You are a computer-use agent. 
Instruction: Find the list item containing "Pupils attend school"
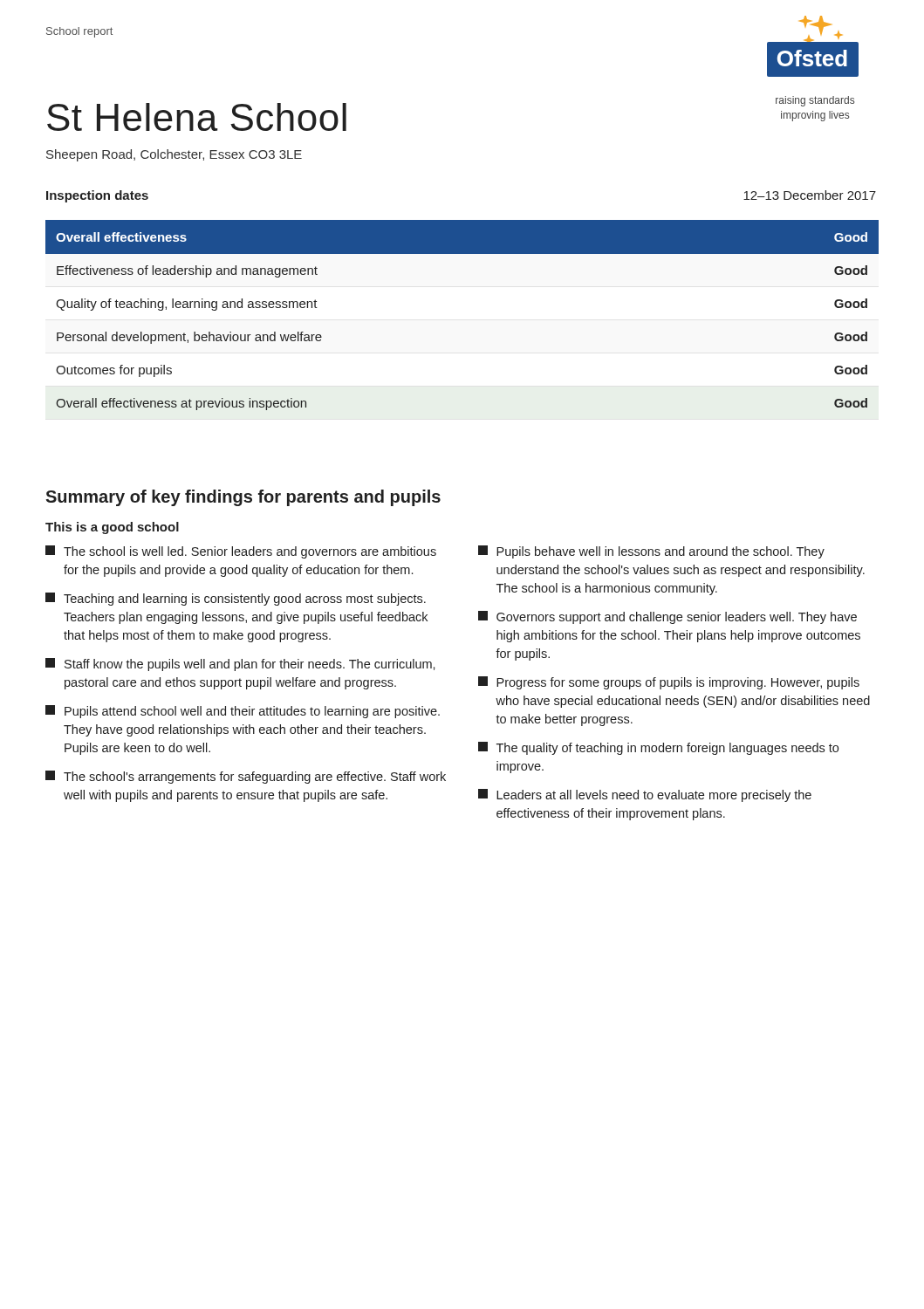pos(246,730)
